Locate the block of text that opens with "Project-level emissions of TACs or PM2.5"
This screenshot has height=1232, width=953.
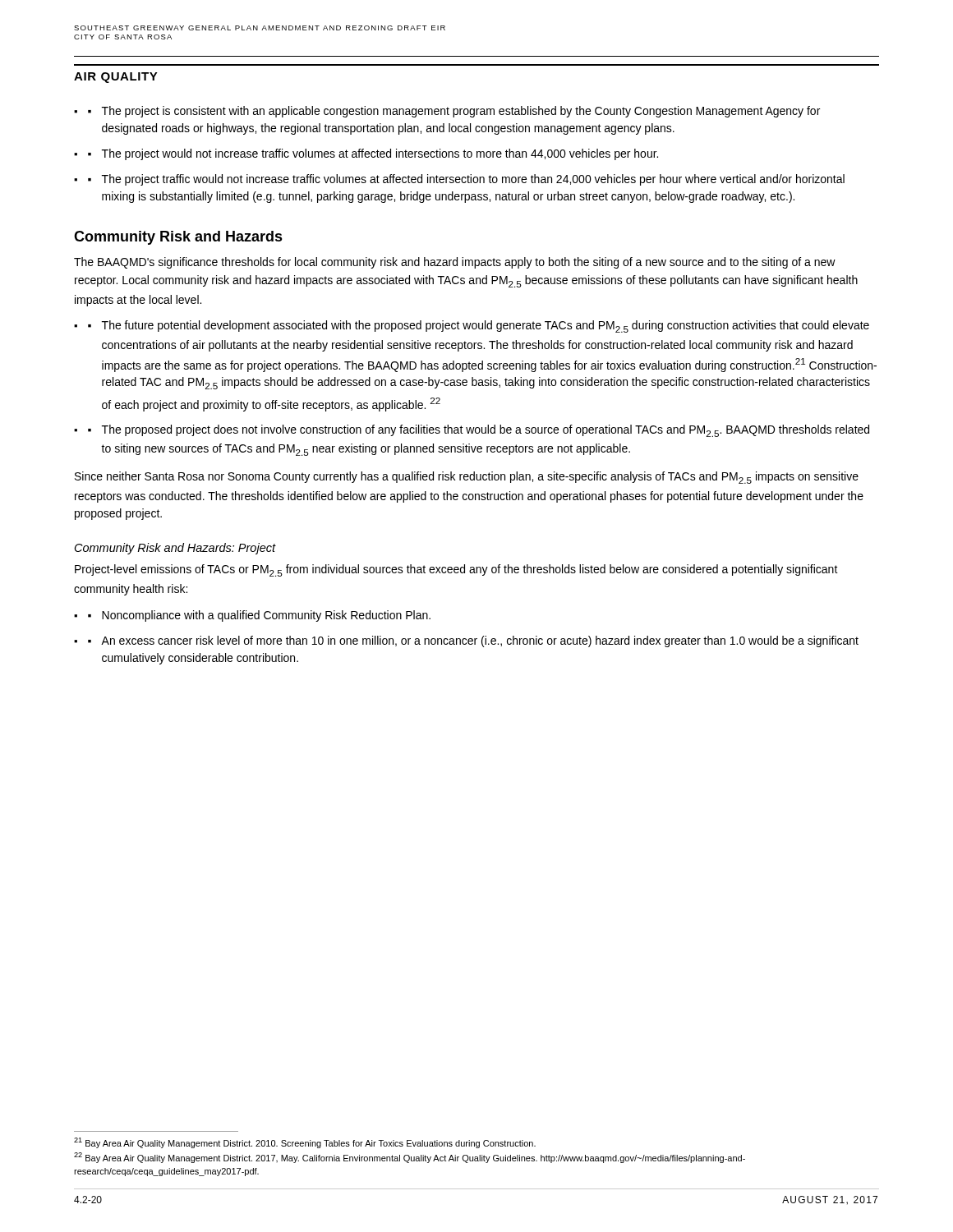click(456, 579)
